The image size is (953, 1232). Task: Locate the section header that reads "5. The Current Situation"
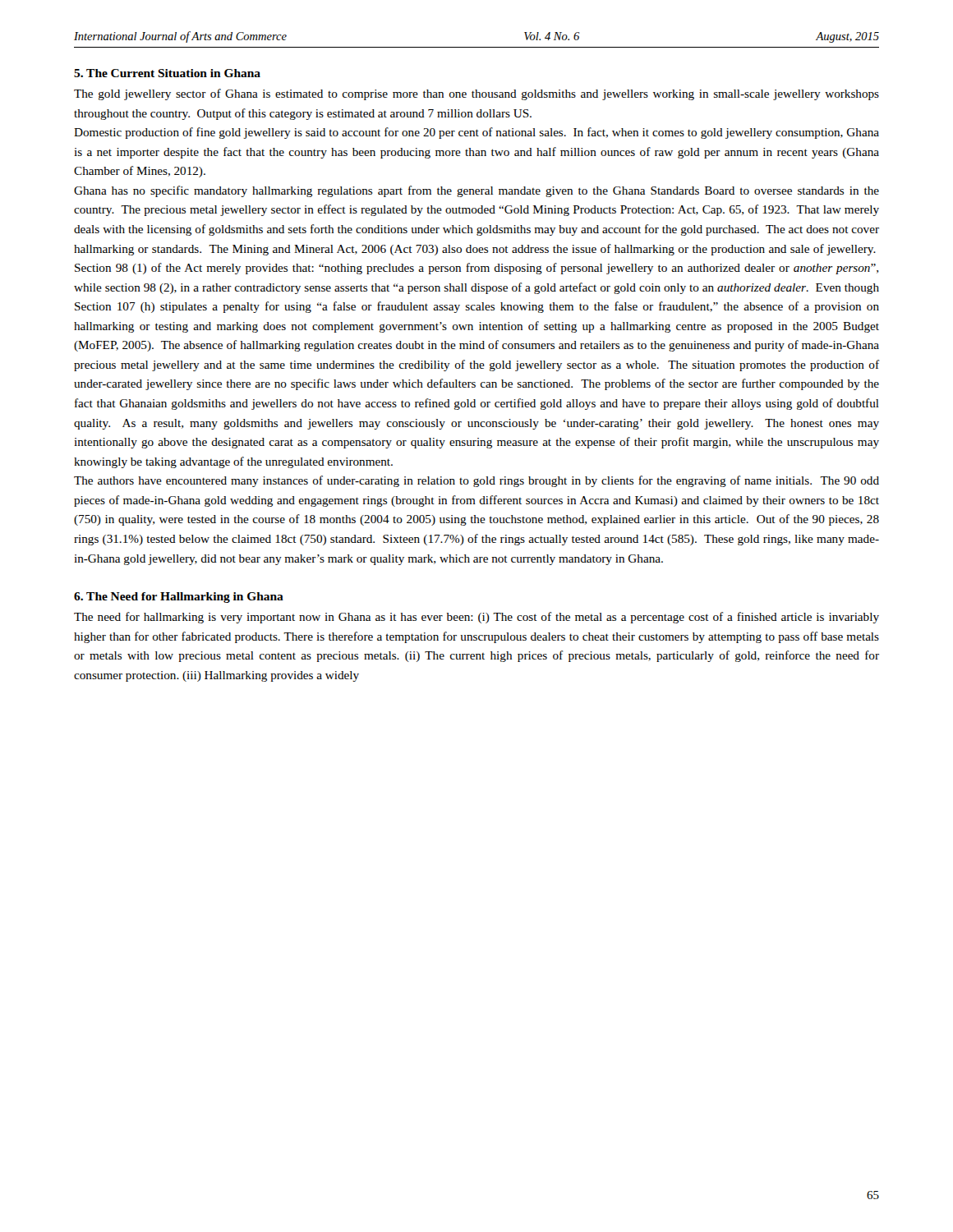(x=167, y=73)
